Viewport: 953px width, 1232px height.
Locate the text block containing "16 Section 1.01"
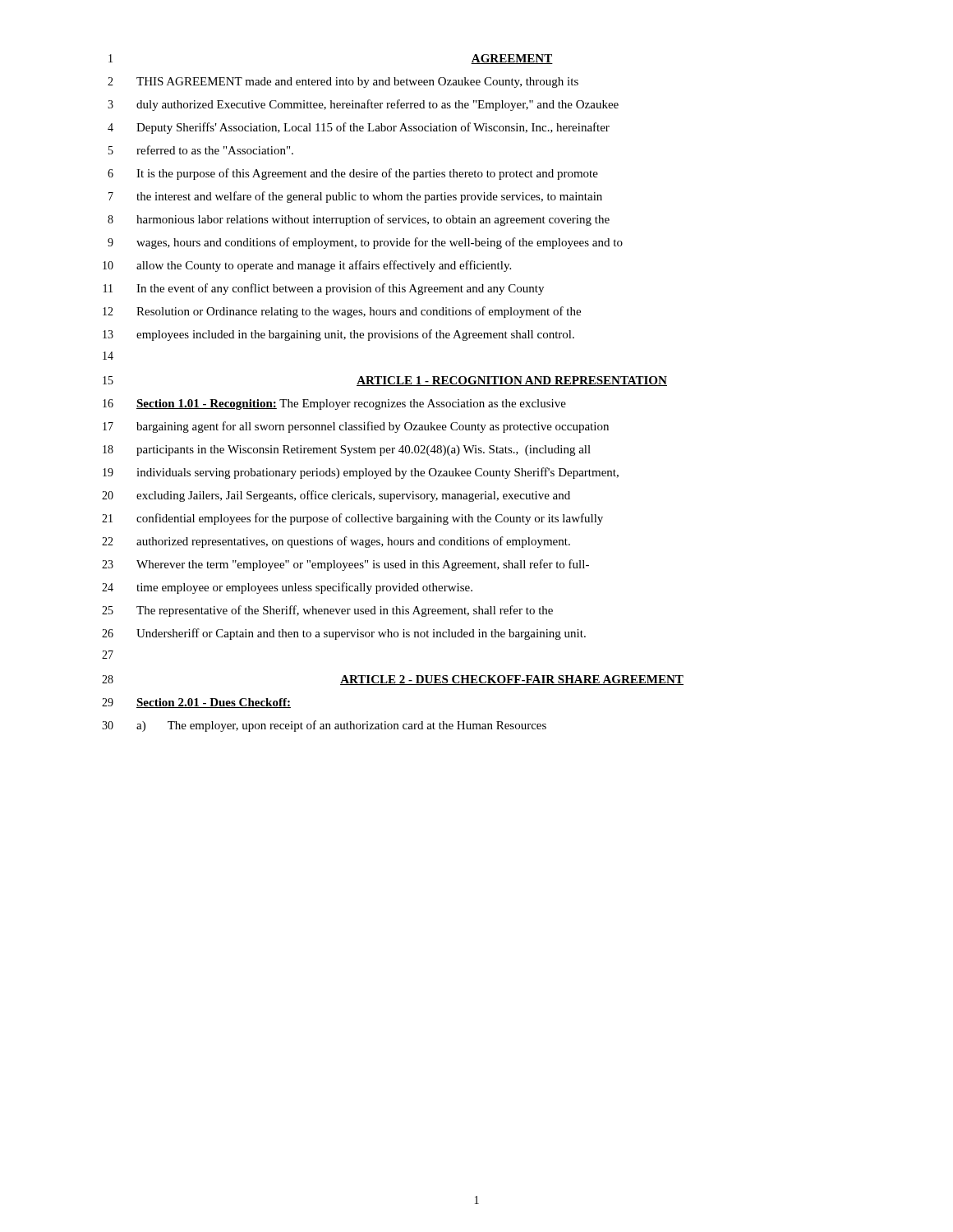coord(485,475)
